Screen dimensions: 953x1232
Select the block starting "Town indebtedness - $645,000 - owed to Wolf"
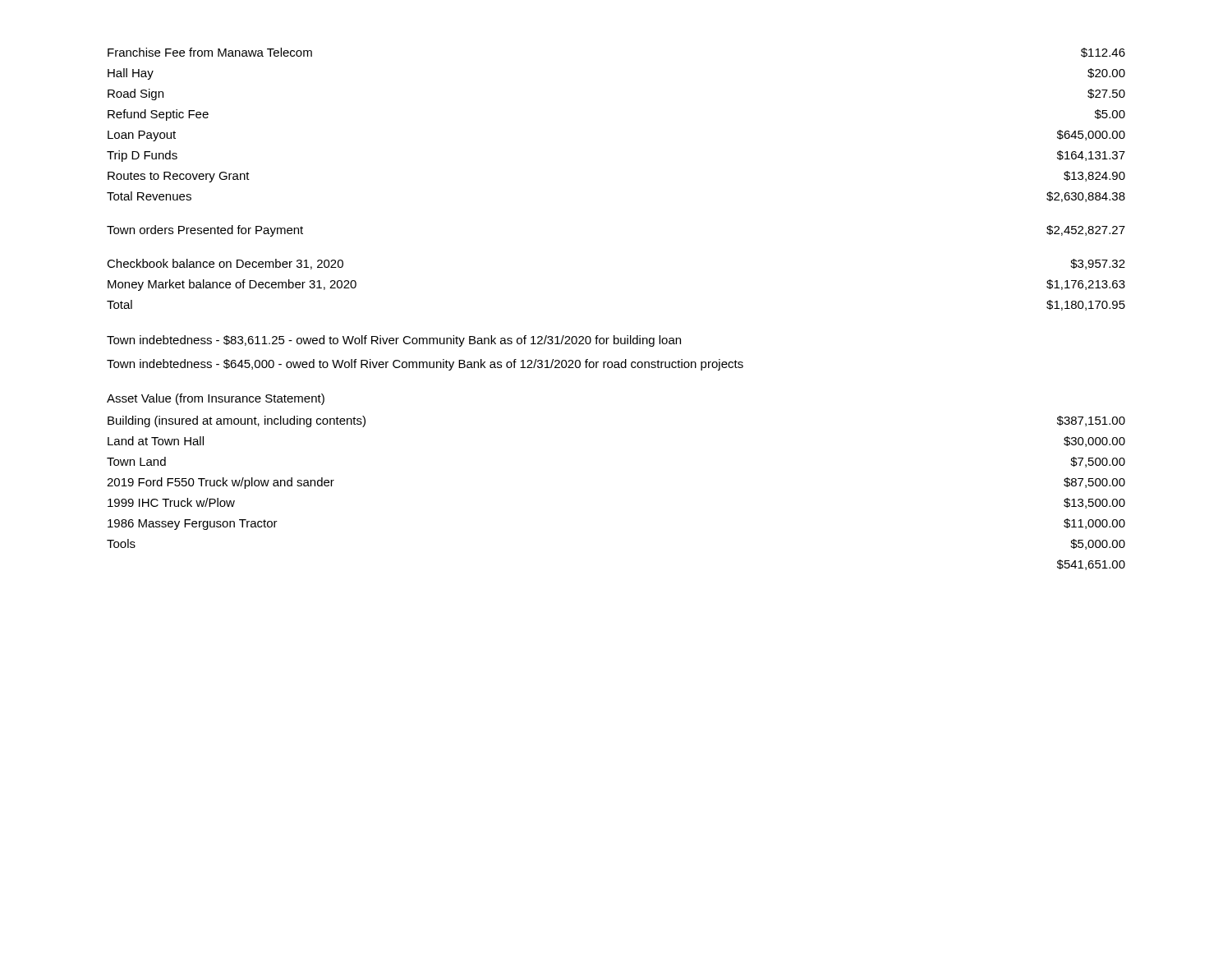pyautogui.click(x=425, y=363)
